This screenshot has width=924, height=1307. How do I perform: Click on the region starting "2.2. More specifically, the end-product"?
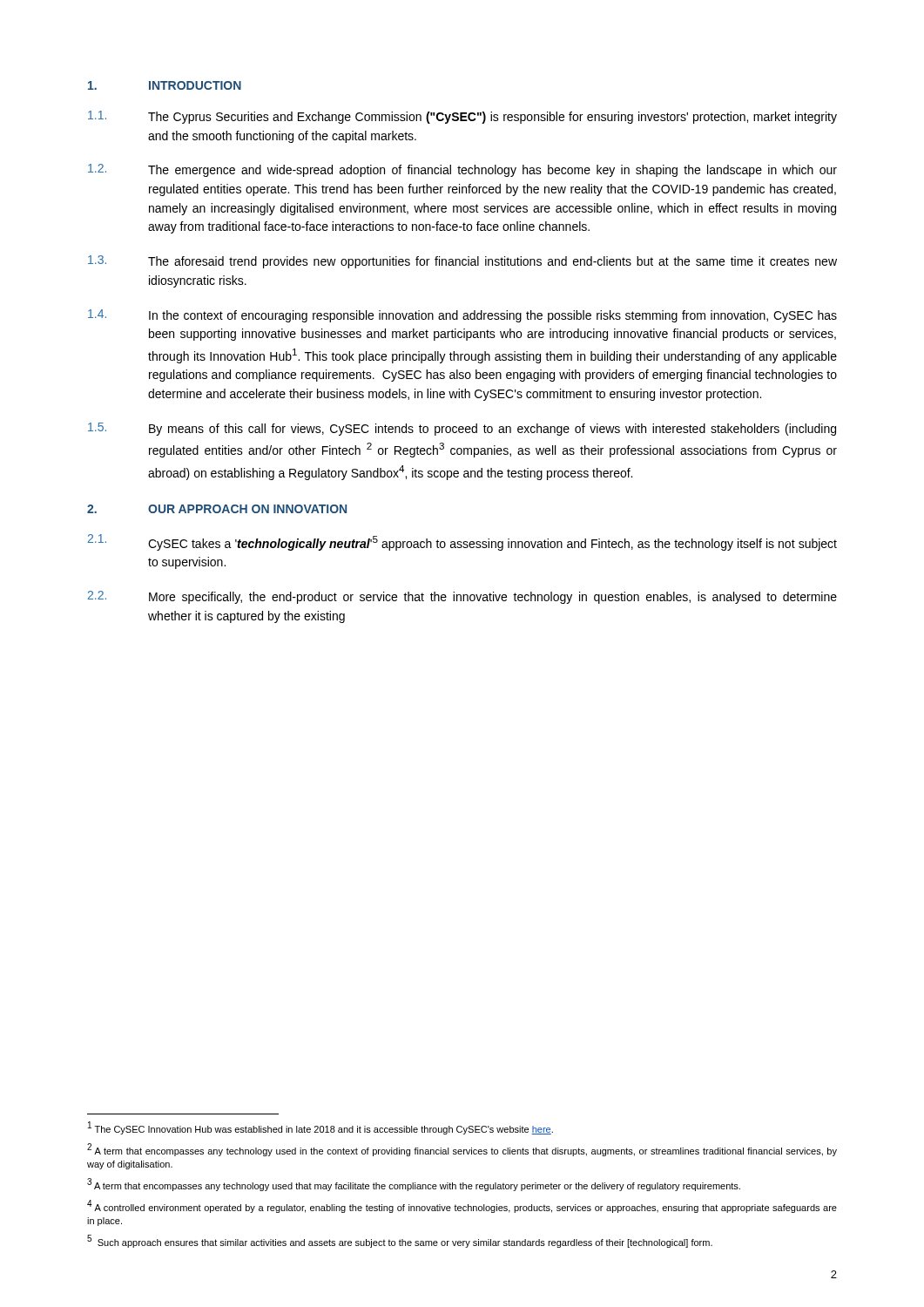462,607
